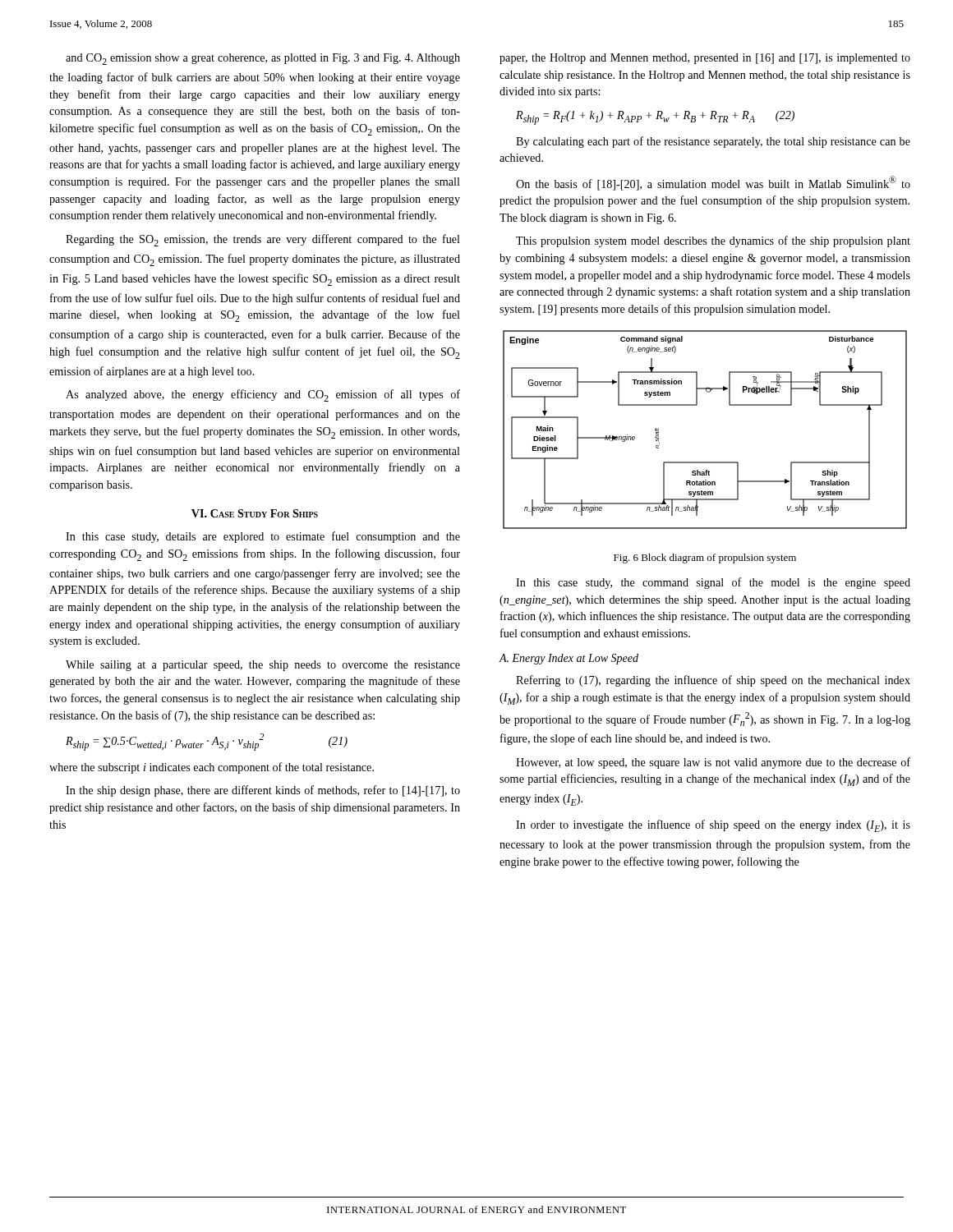Image resolution: width=953 pixels, height=1232 pixels.
Task: Click on the text block starting "and CO2 emission show a great"
Action: tap(255, 137)
